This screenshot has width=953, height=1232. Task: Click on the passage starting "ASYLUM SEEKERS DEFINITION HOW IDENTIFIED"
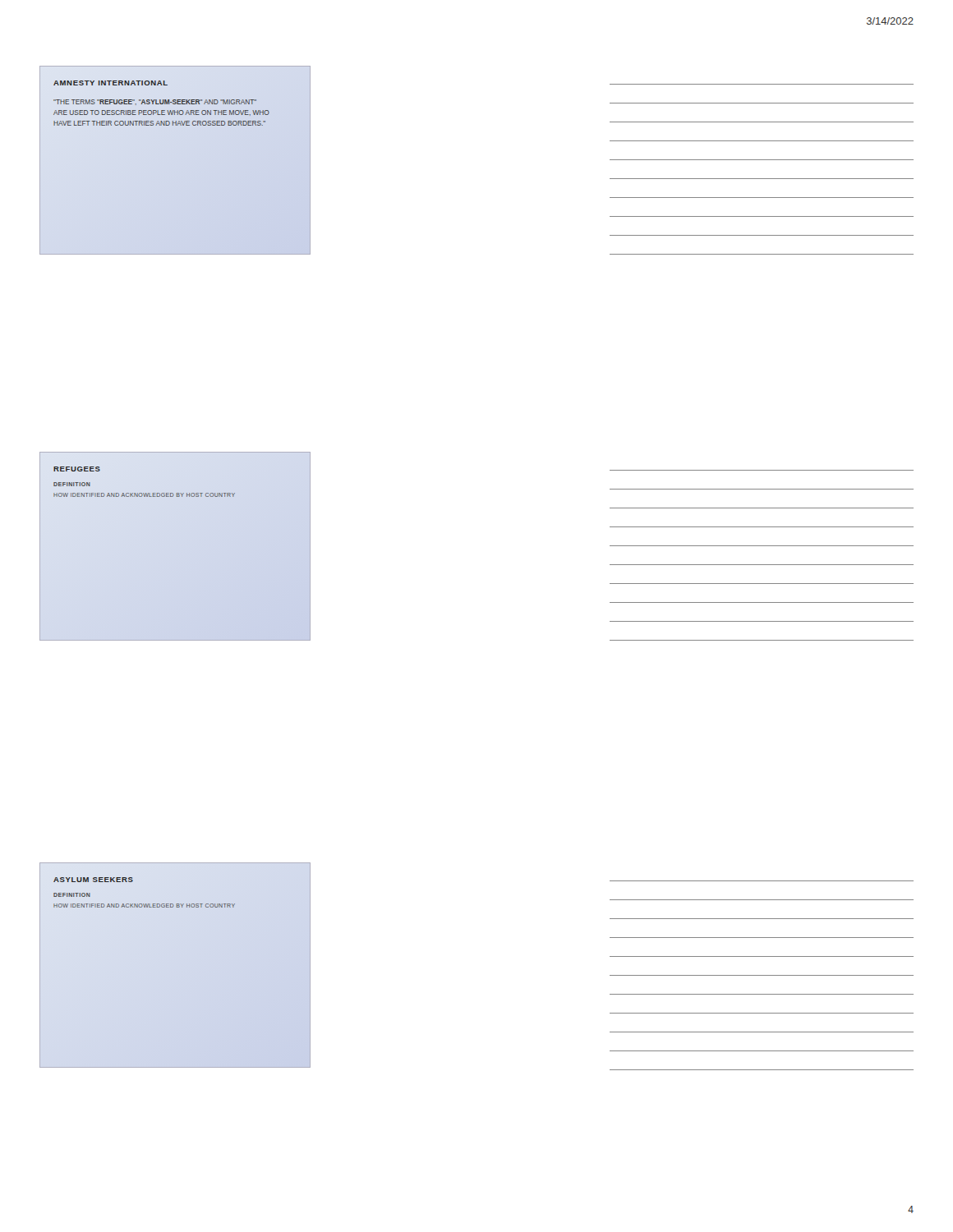tap(175, 892)
